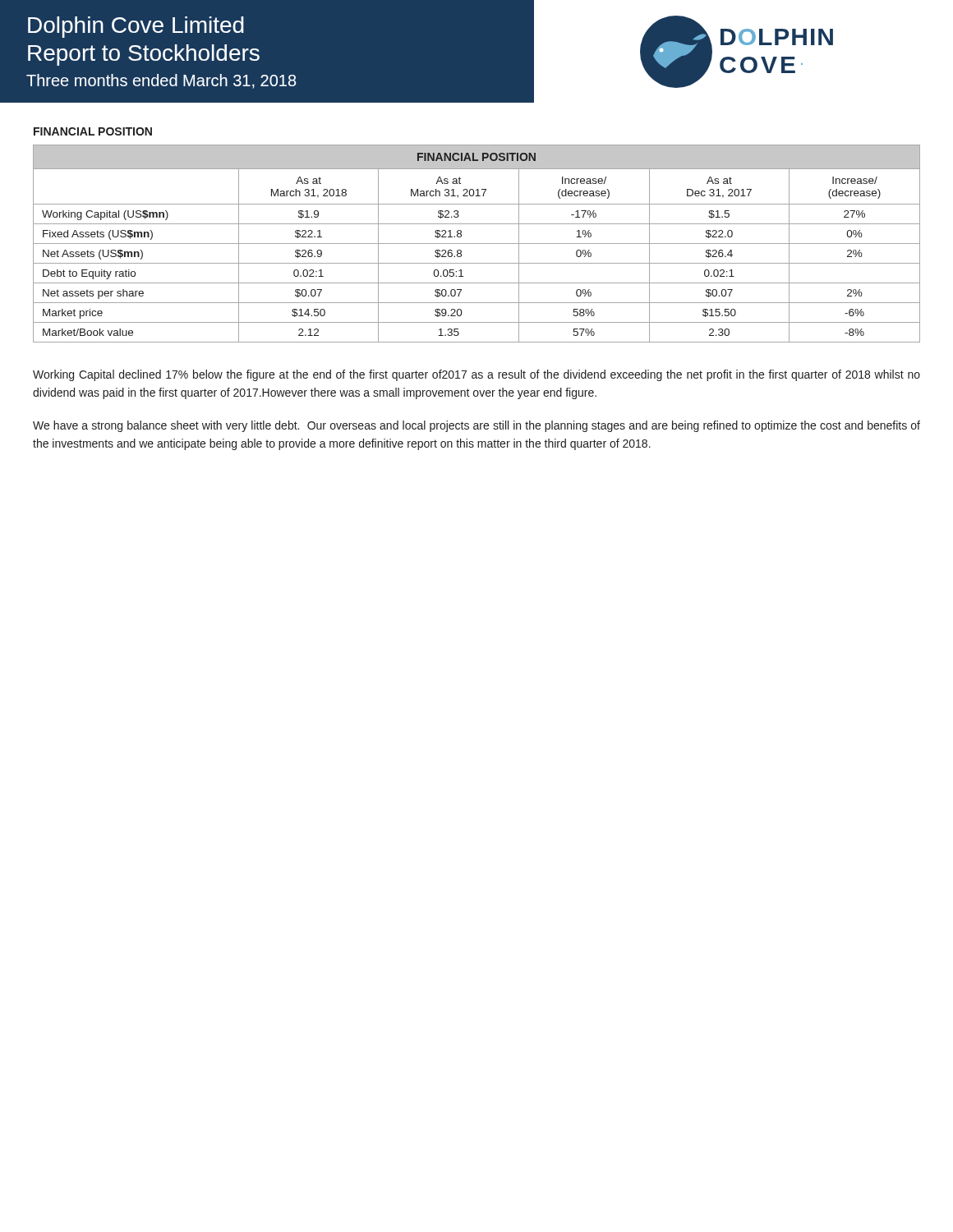953x1232 pixels.
Task: Select the logo
Action: (x=743, y=51)
